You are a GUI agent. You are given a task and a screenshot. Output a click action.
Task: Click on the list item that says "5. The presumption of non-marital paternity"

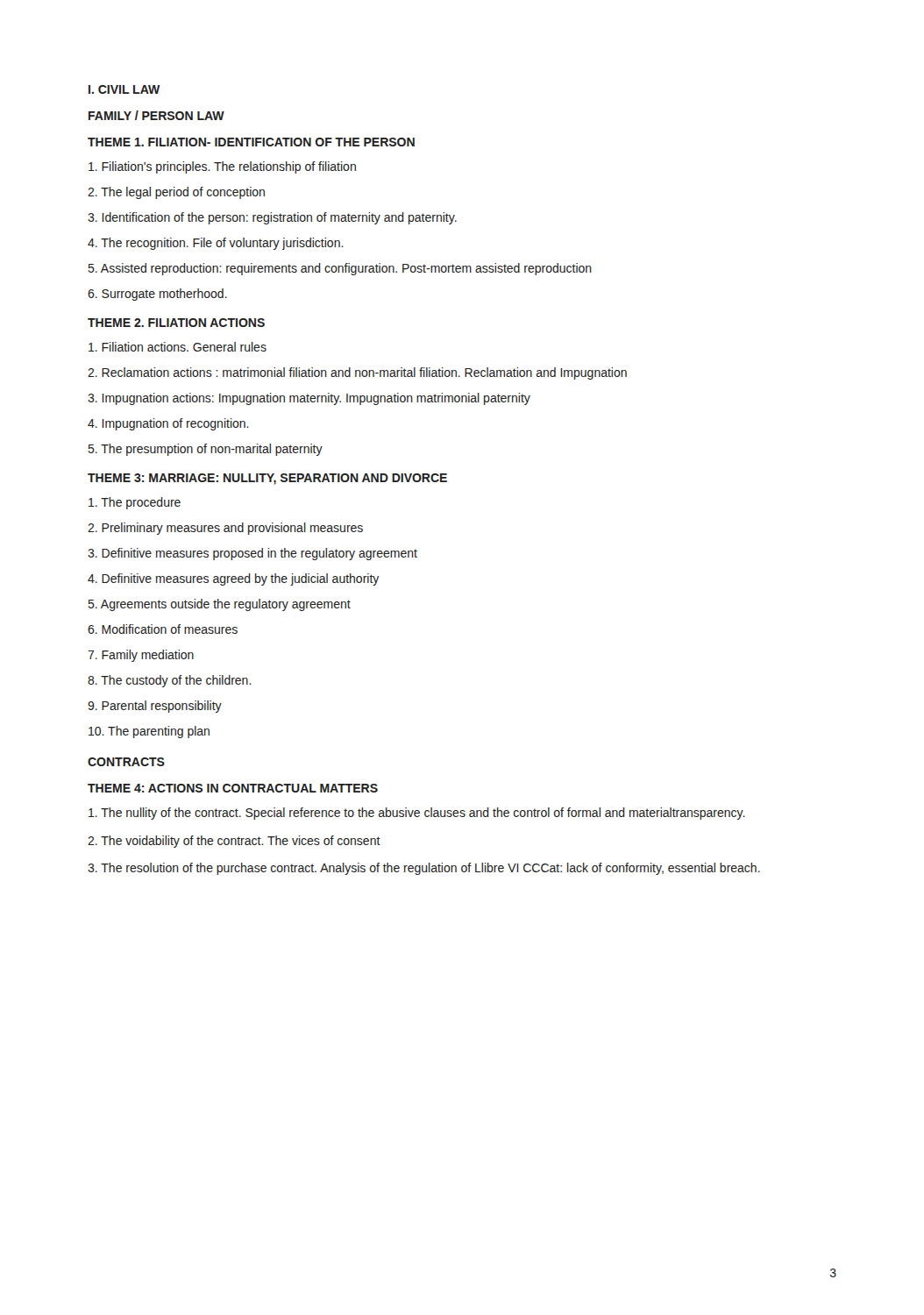[x=205, y=449]
